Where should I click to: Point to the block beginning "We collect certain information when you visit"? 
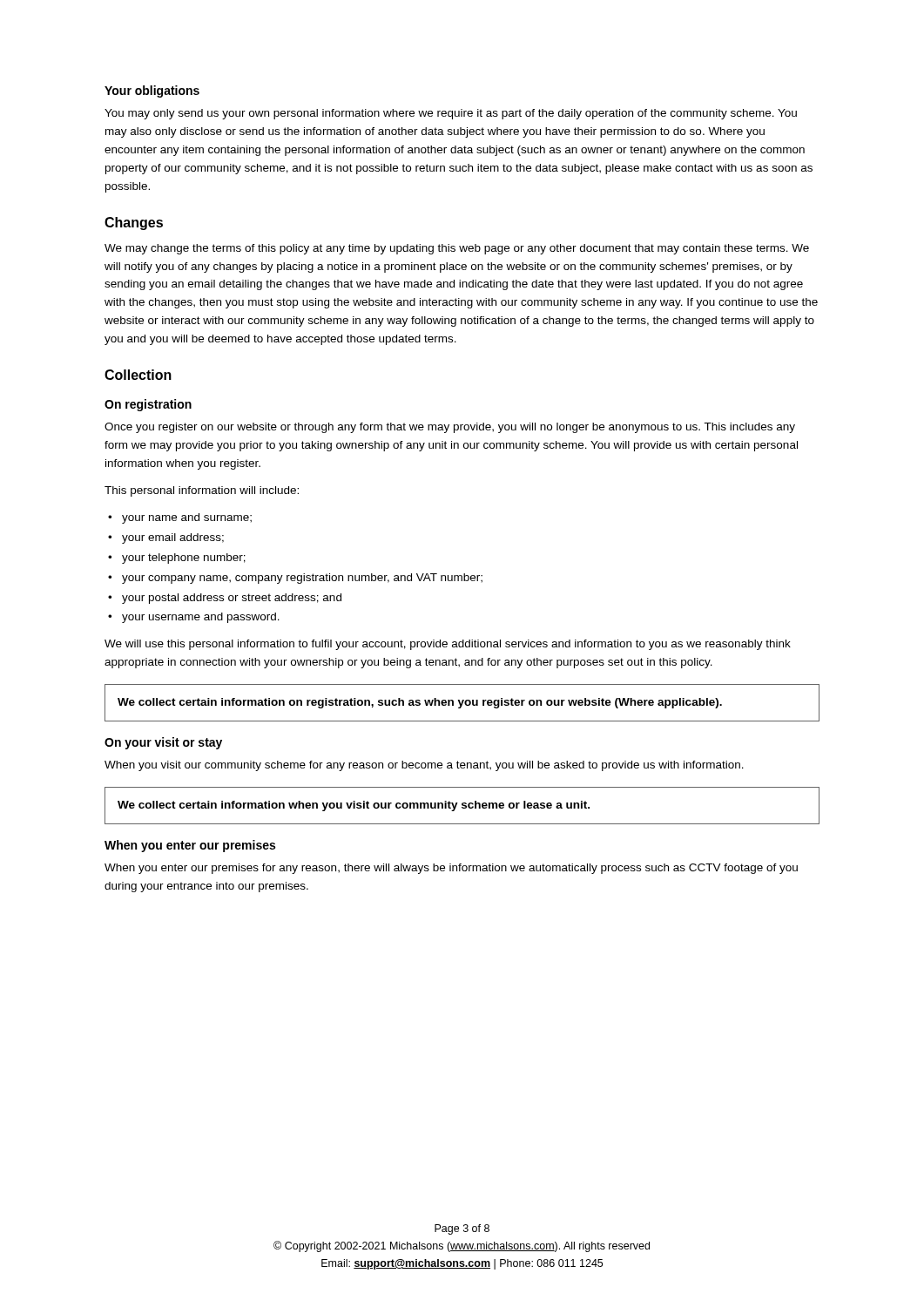tap(354, 805)
